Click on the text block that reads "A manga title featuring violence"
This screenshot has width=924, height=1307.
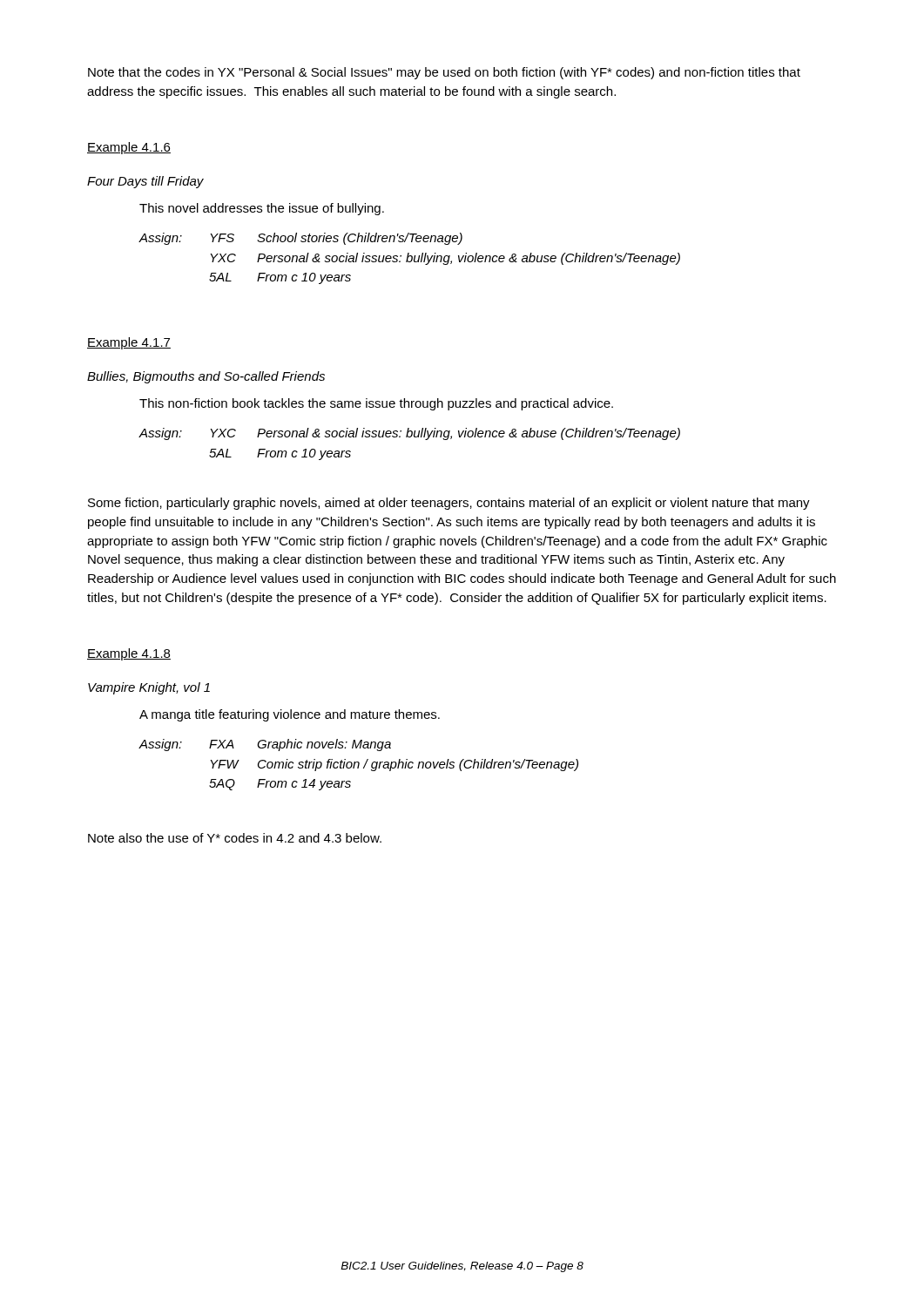coord(290,714)
